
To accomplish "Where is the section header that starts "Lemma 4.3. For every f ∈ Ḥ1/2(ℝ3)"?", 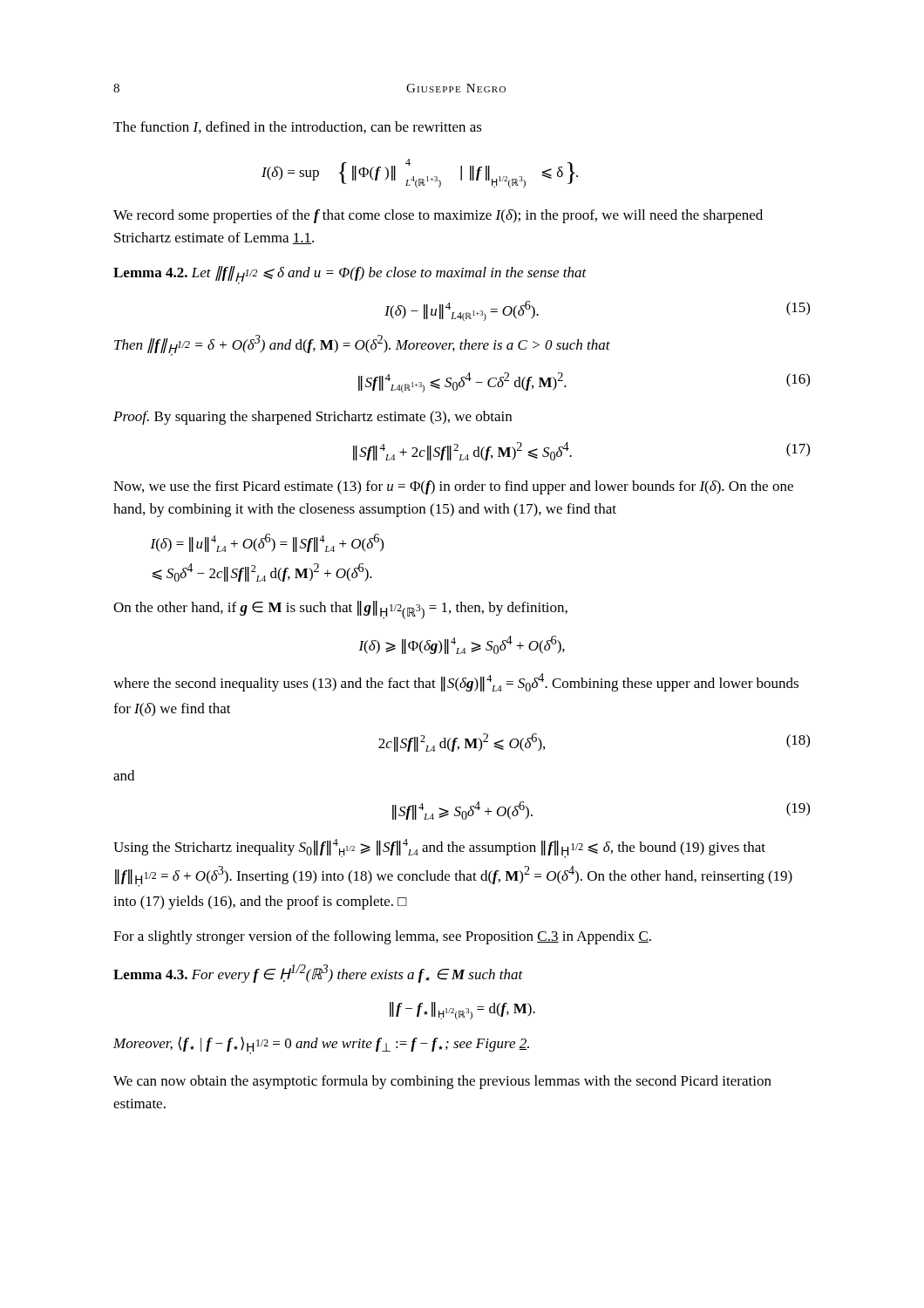I will (462, 975).
